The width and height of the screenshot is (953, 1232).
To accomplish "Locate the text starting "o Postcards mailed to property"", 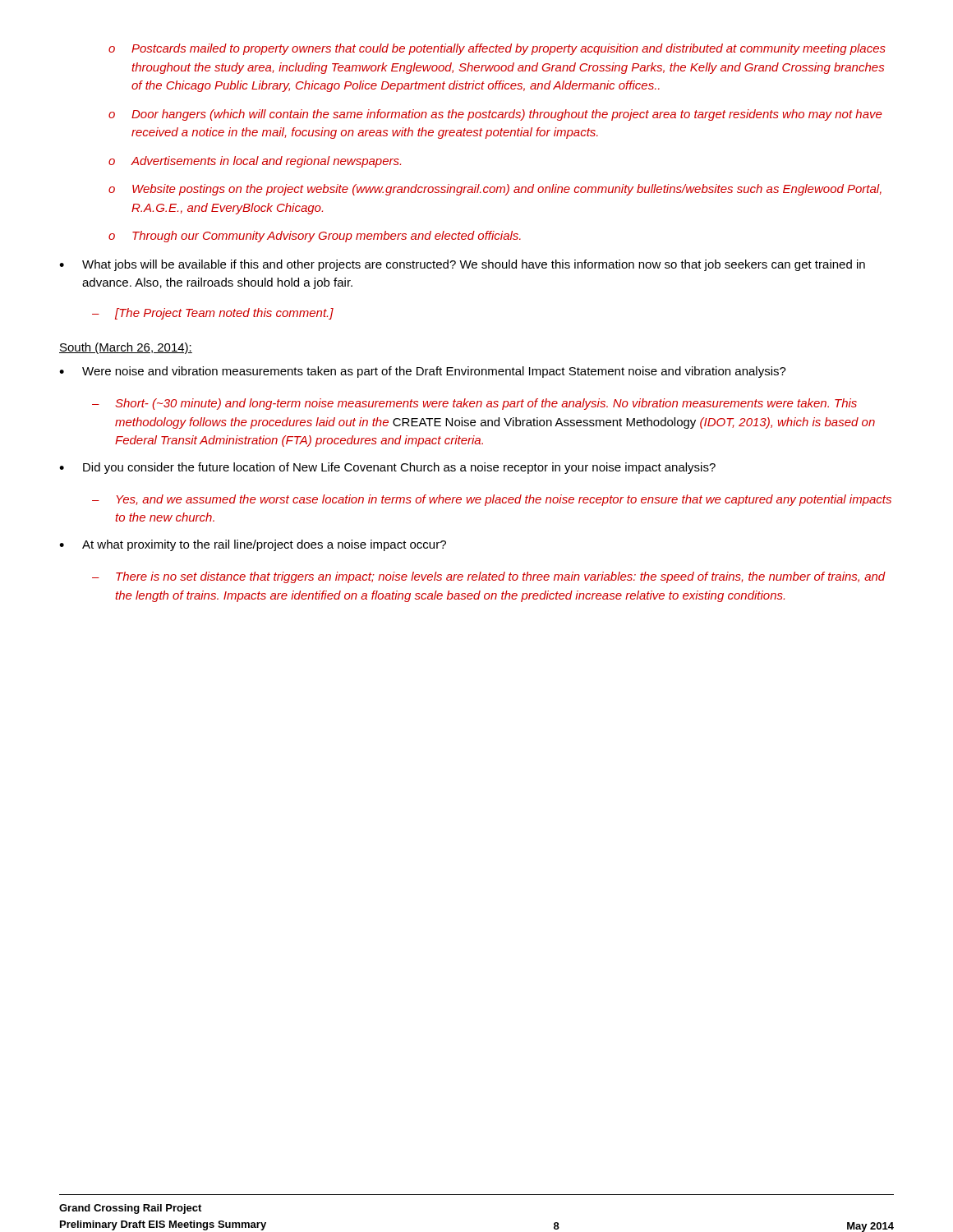I will pyautogui.click(x=501, y=67).
